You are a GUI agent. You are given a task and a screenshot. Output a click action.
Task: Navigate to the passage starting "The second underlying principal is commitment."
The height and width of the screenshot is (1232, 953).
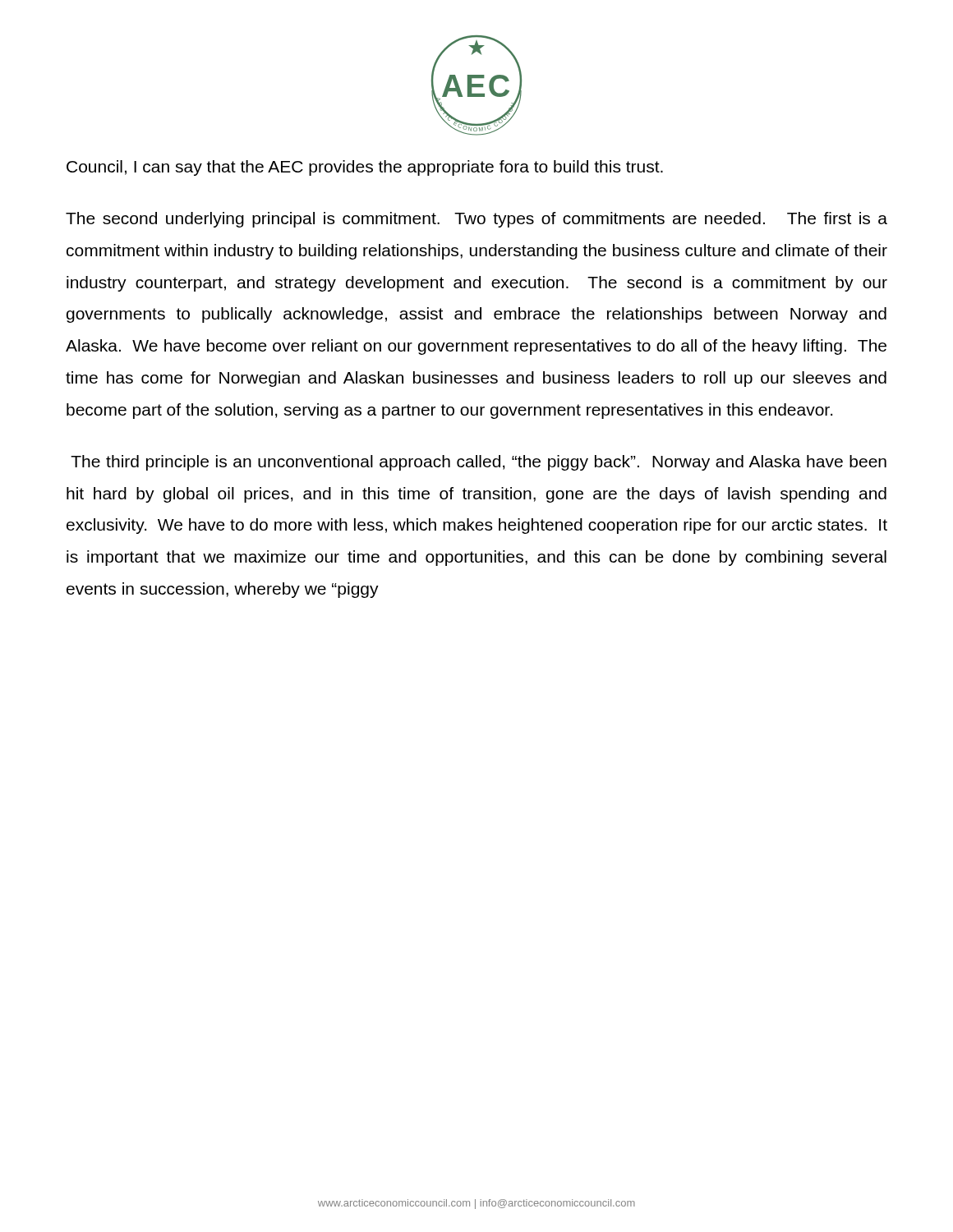[476, 314]
